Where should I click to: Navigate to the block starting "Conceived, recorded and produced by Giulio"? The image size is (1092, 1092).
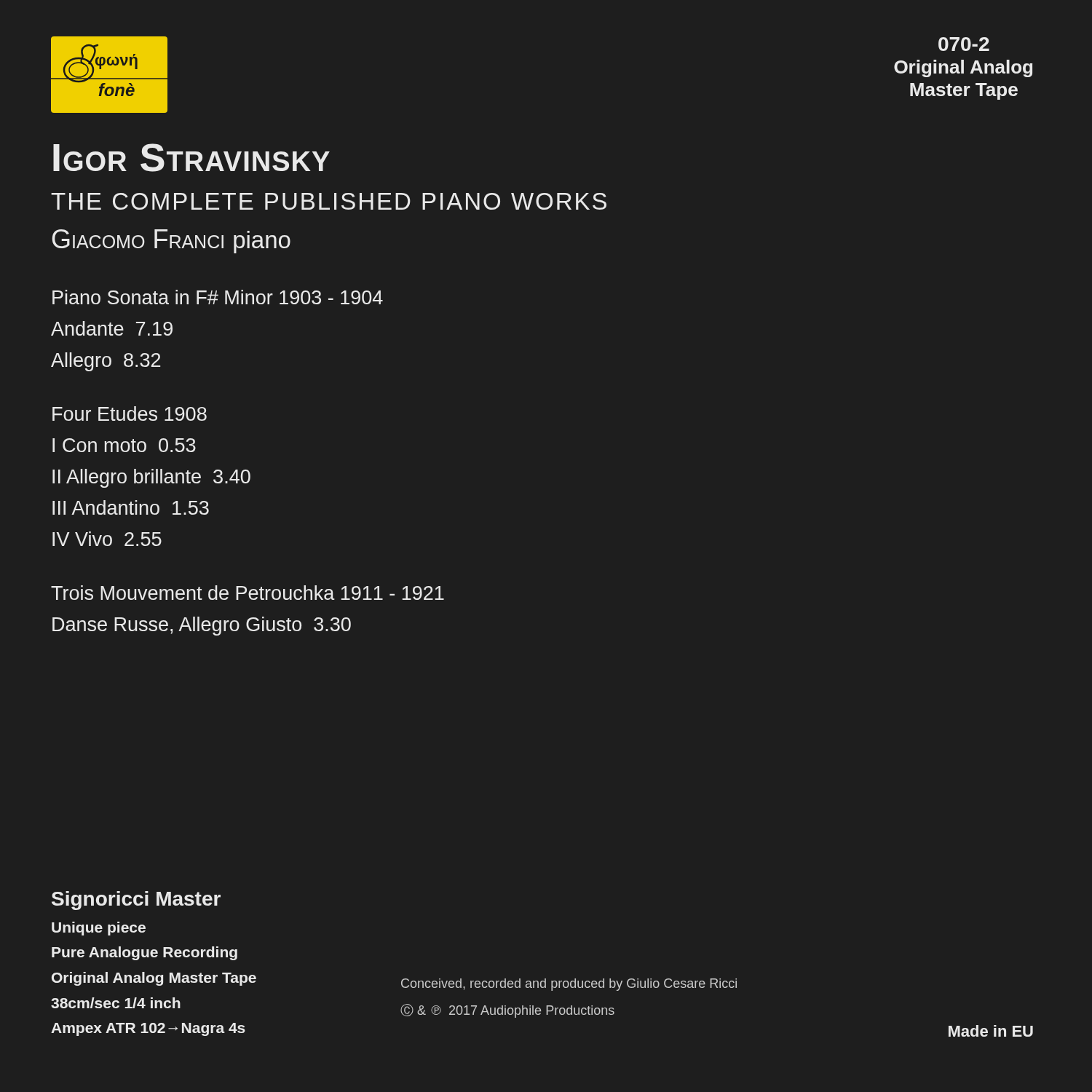569,984
